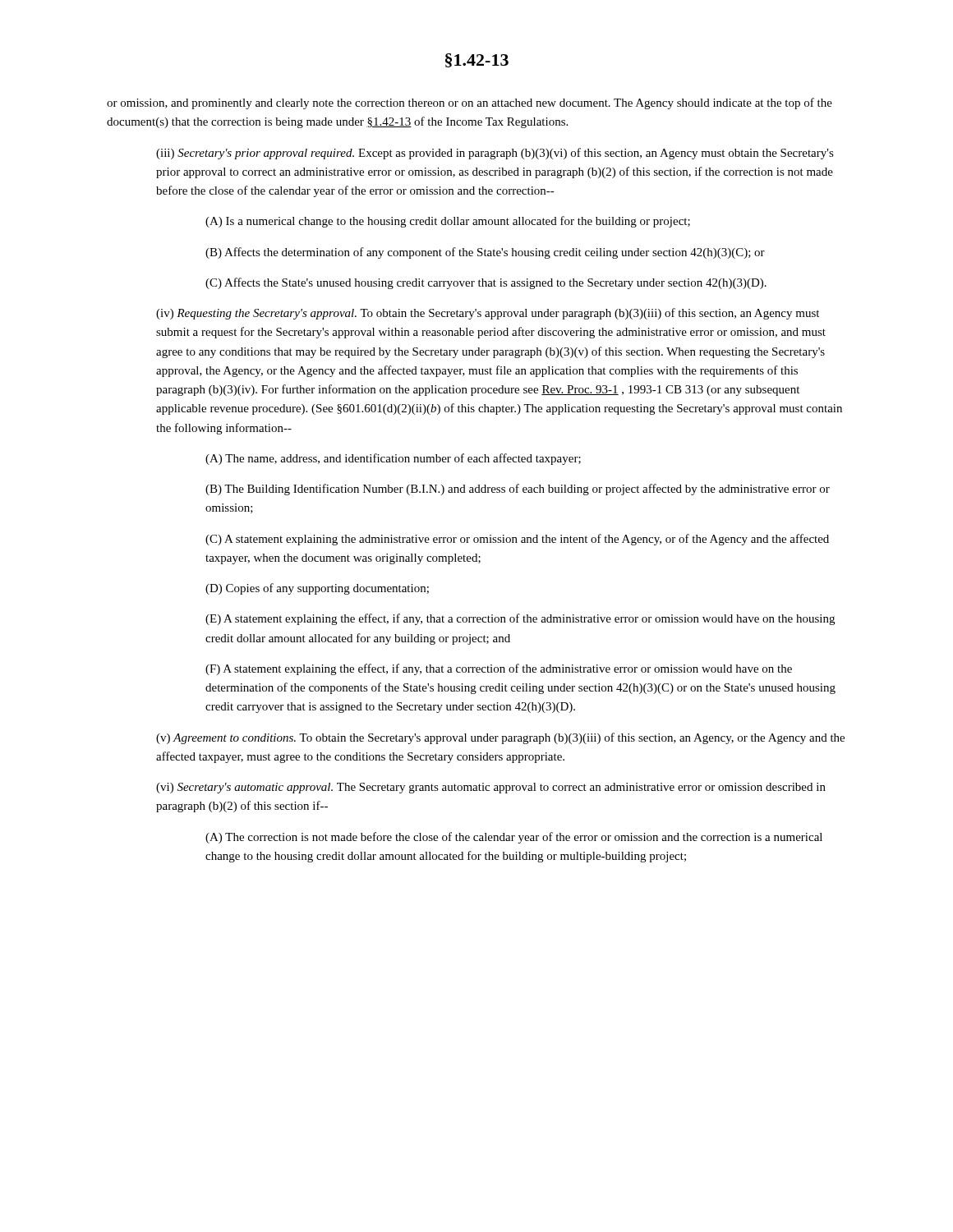Locate the block of text that opens with "or omission, and prominently"
This screenshot has height=1232, width=953.
[x=469, y=112]
